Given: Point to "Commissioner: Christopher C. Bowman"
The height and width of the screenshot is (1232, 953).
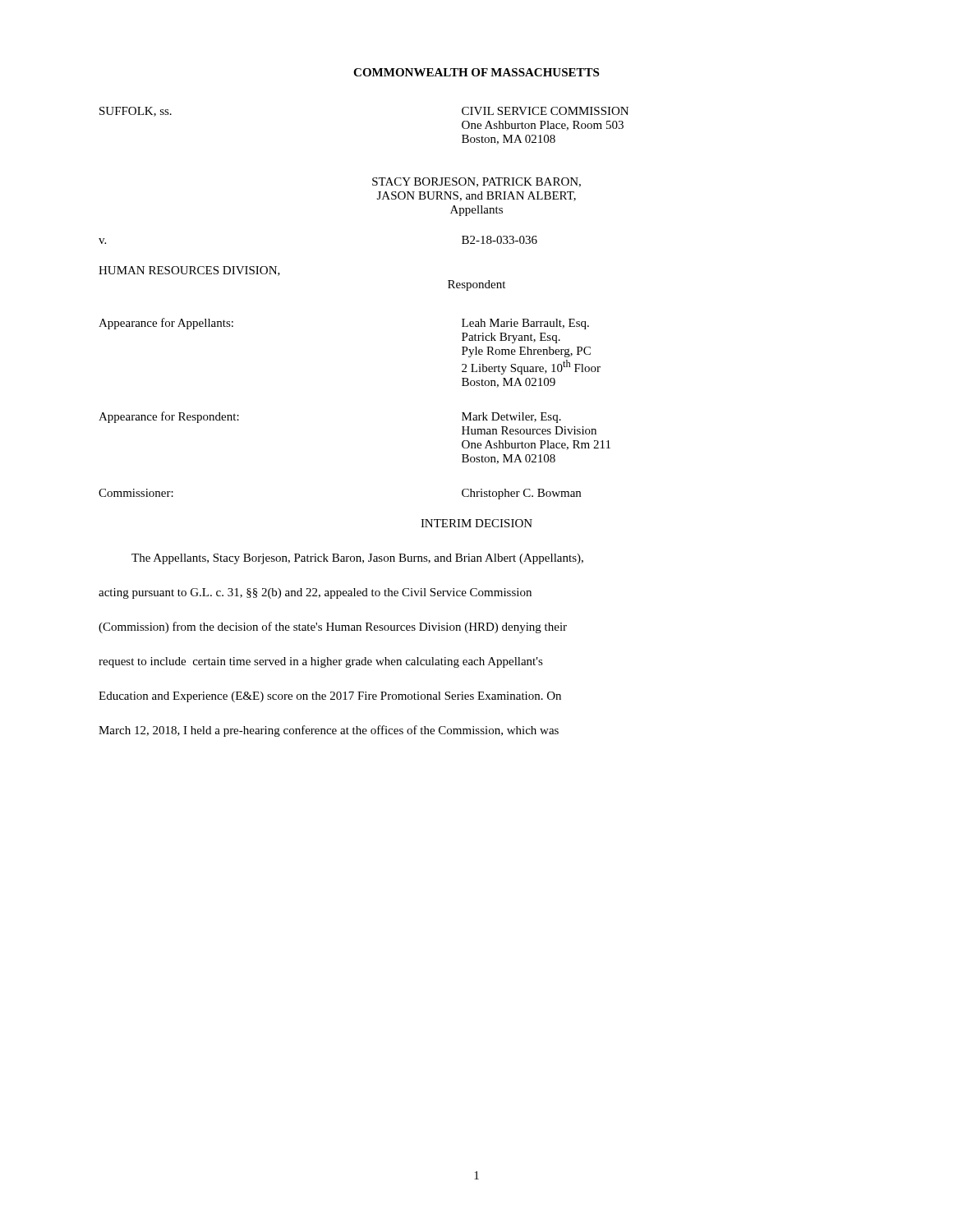Looking at the screenshot, I should point(476,493).
